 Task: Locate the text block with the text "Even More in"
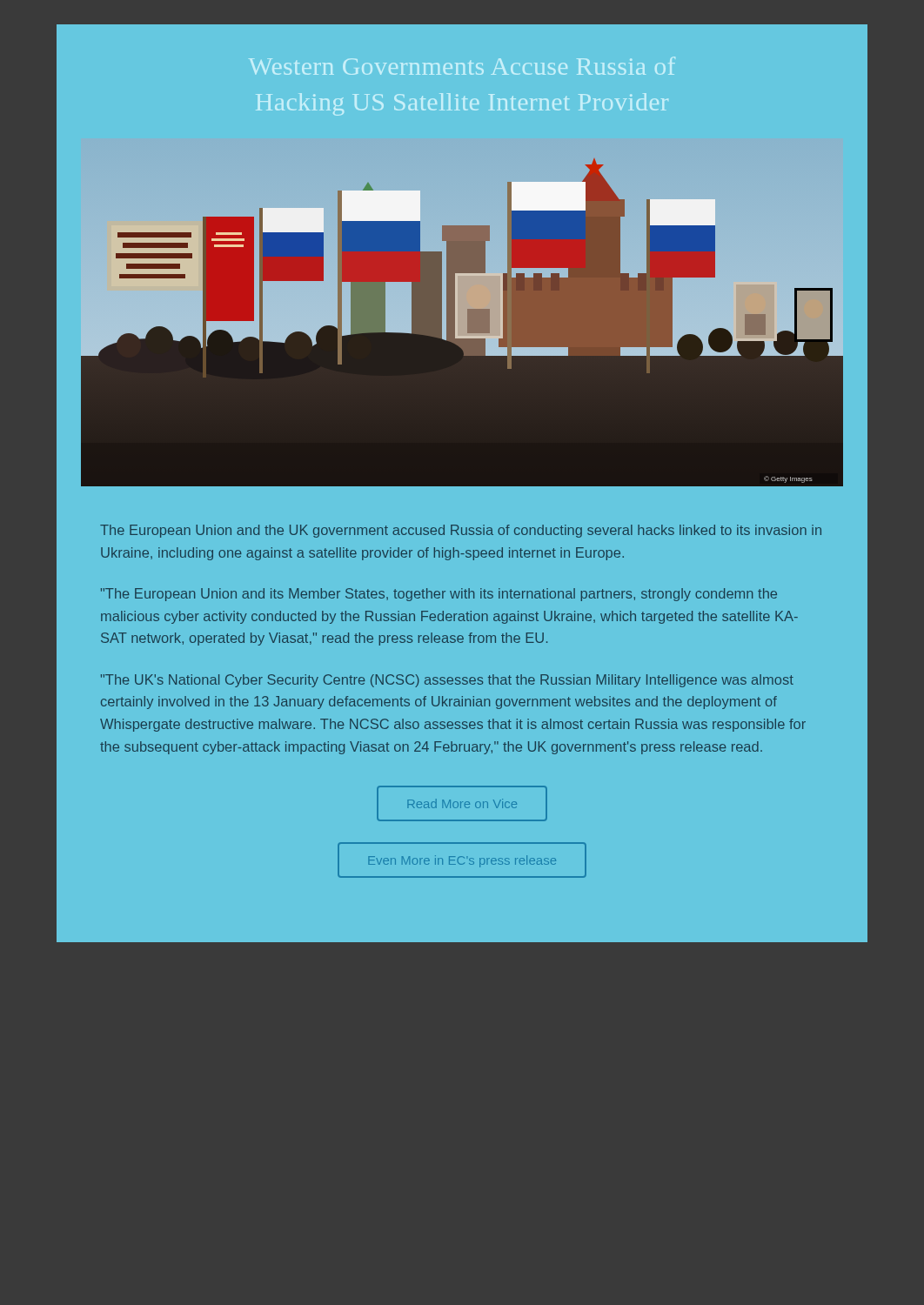[x=462, y=860]
